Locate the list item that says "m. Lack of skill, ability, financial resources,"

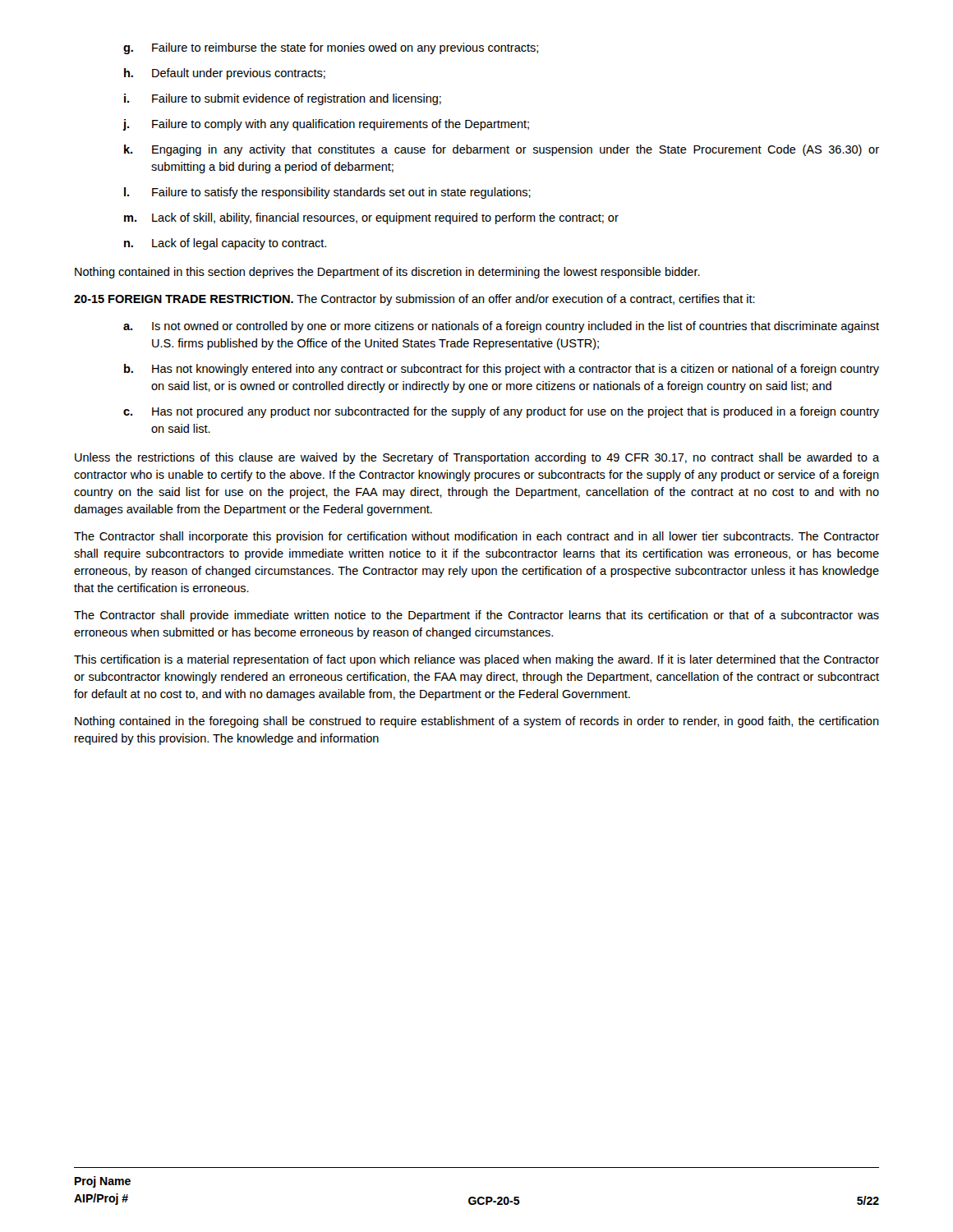coord(501,218)
